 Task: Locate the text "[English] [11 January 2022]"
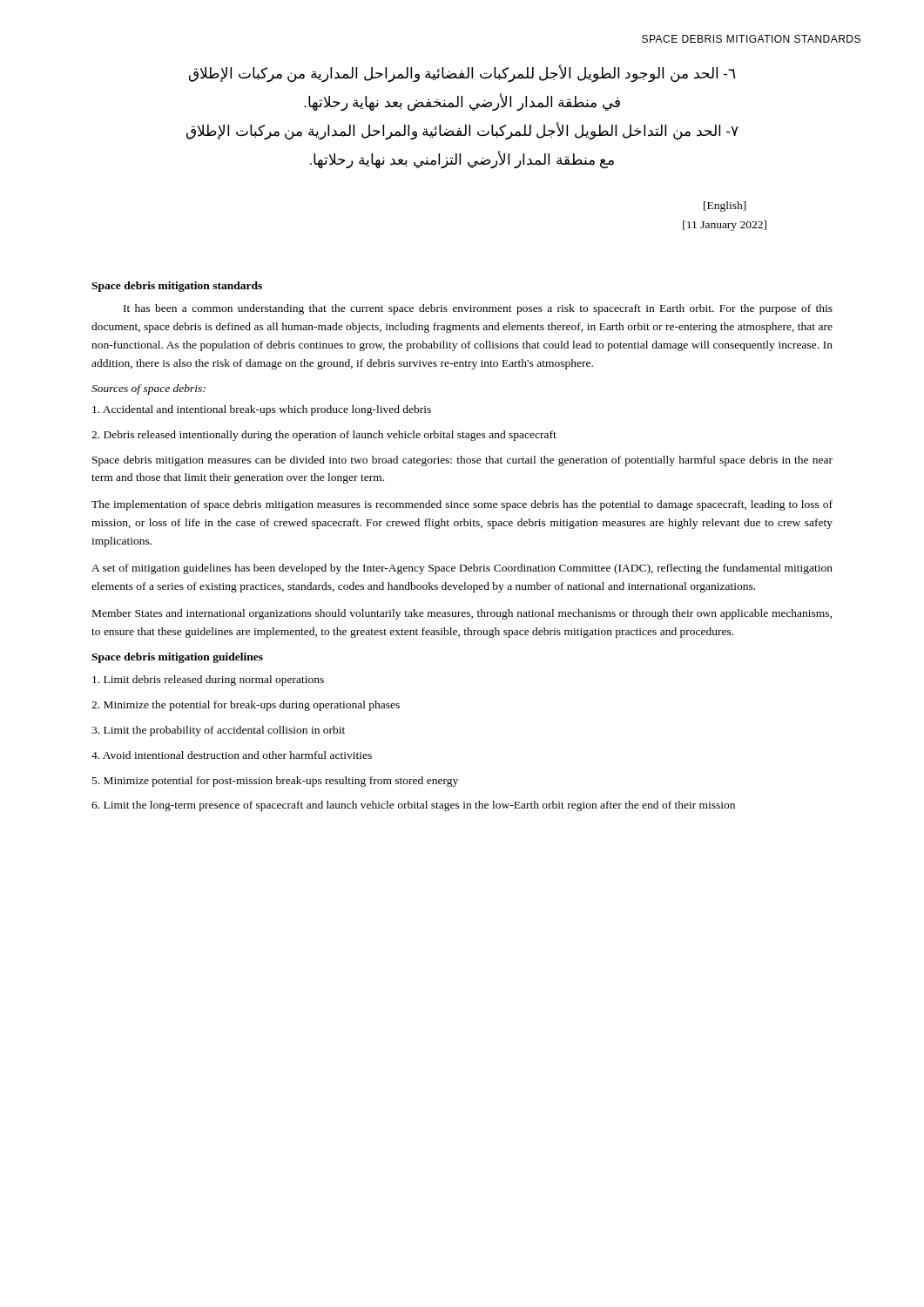coord(725,215)
